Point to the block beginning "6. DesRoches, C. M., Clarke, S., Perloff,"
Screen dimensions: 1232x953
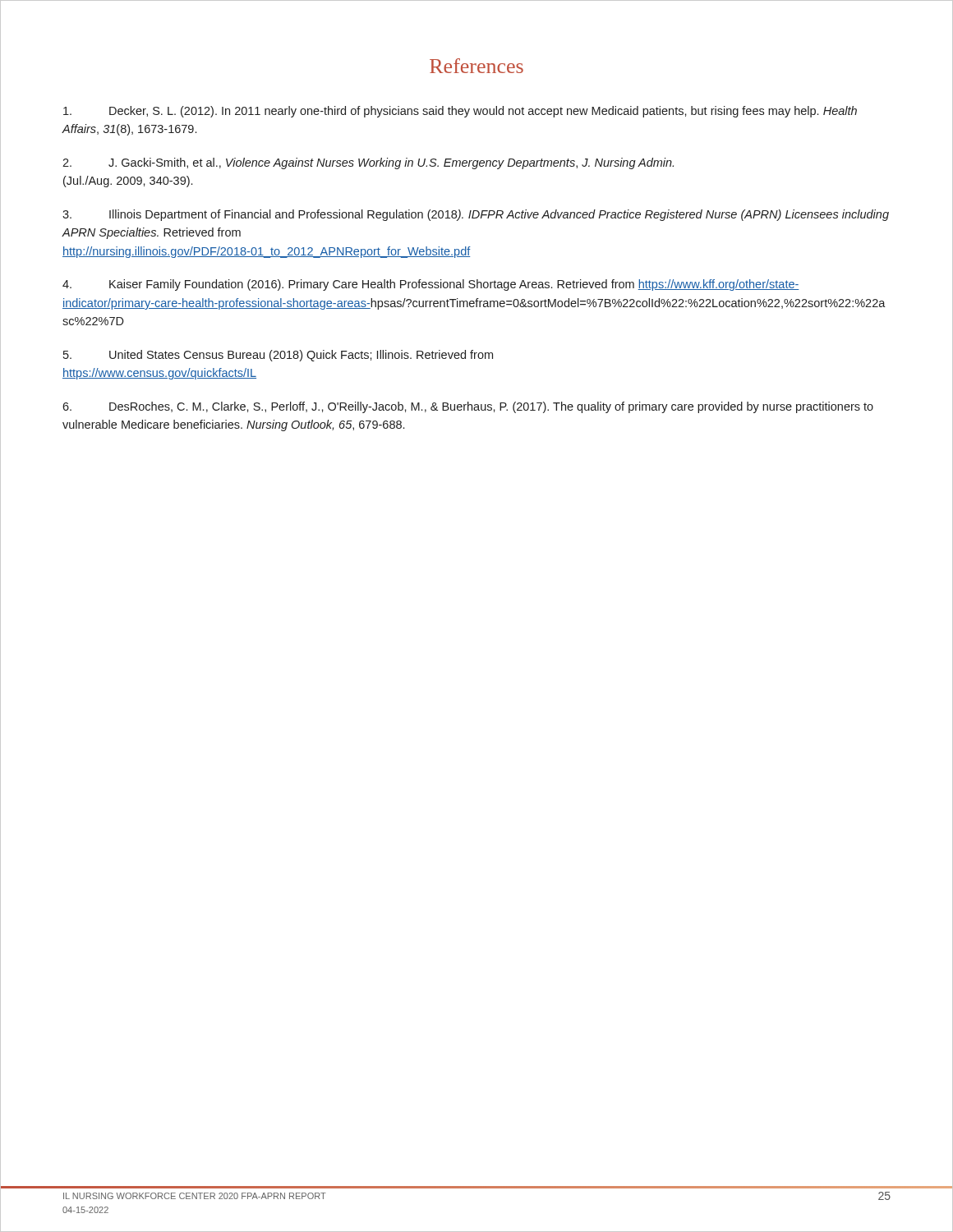point(468,414)
